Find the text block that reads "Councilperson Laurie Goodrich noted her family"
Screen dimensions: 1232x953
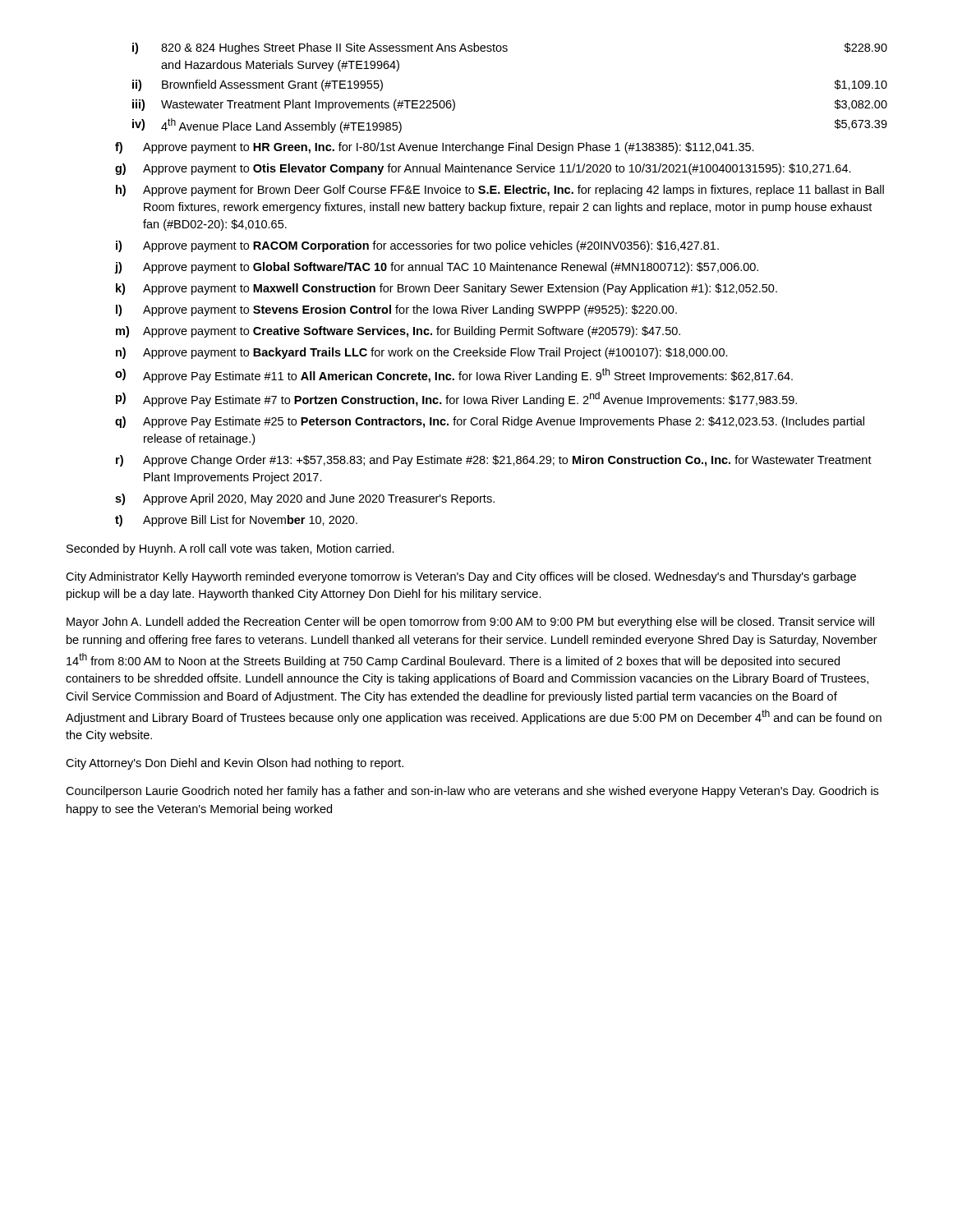[472, 800]
